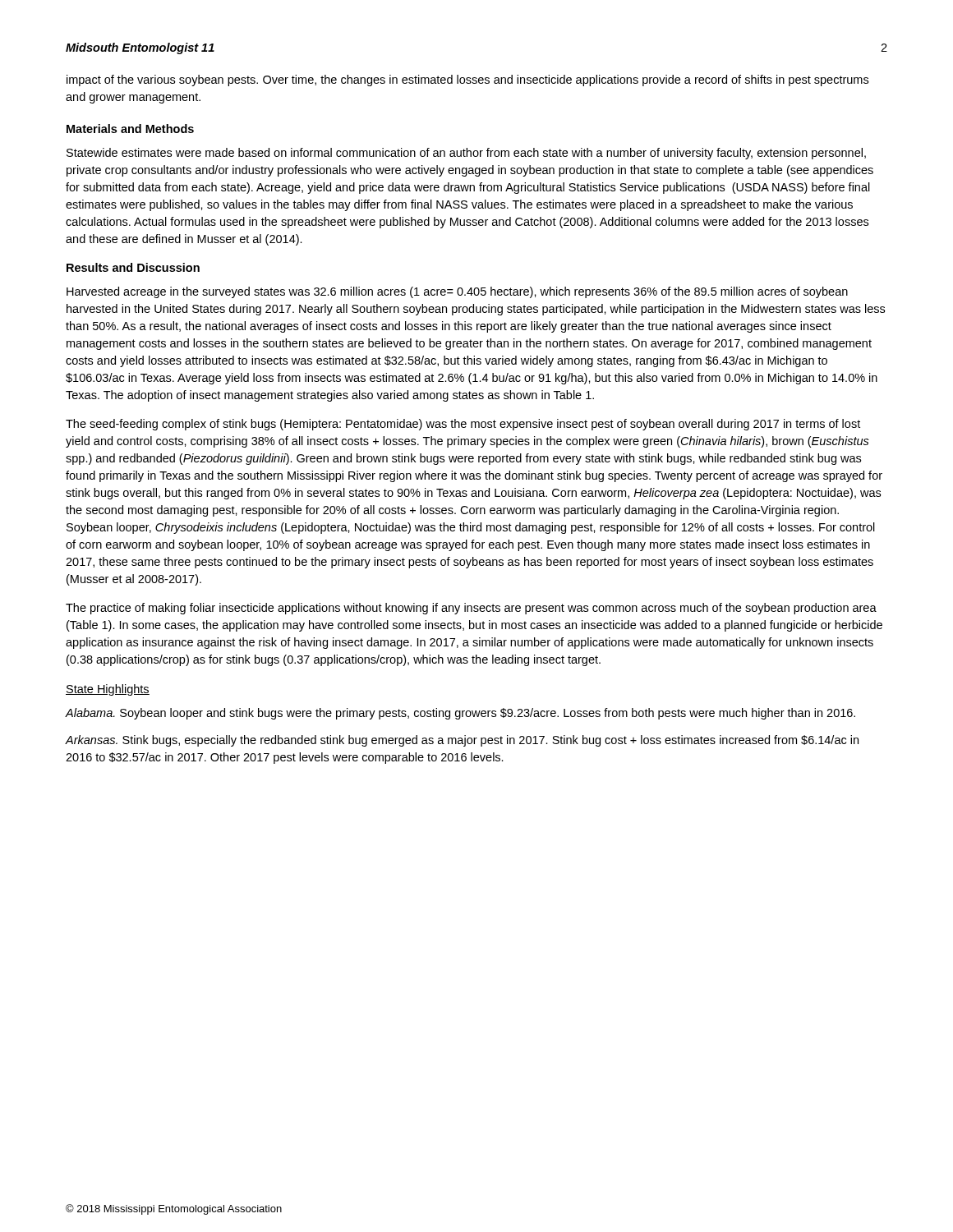The image size is (953, 1232).
Task: Point to the block beginning "Statewide estimates were"
Action: pos(470,196)
